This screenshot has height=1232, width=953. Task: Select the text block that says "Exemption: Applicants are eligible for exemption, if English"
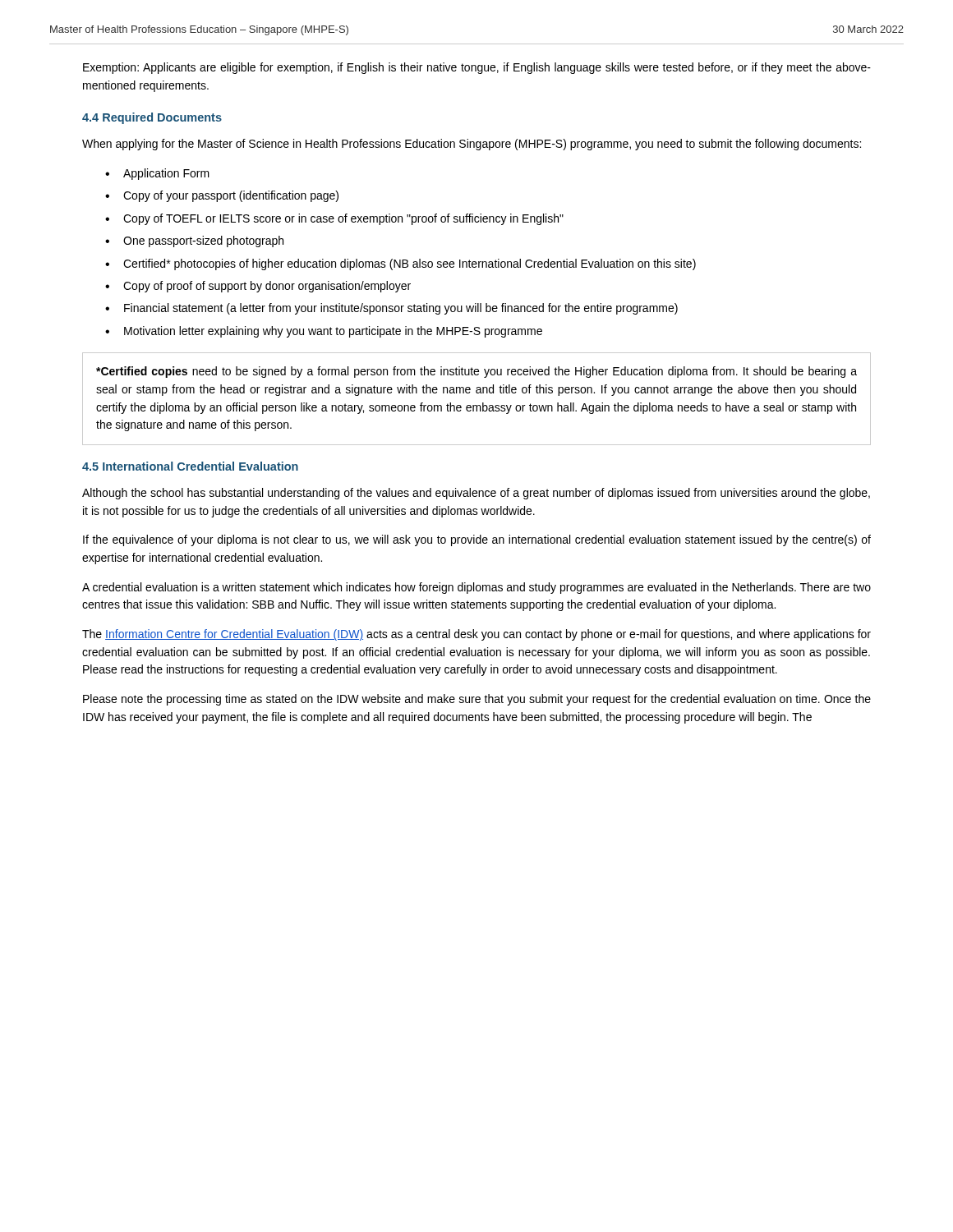pos(476,76)
